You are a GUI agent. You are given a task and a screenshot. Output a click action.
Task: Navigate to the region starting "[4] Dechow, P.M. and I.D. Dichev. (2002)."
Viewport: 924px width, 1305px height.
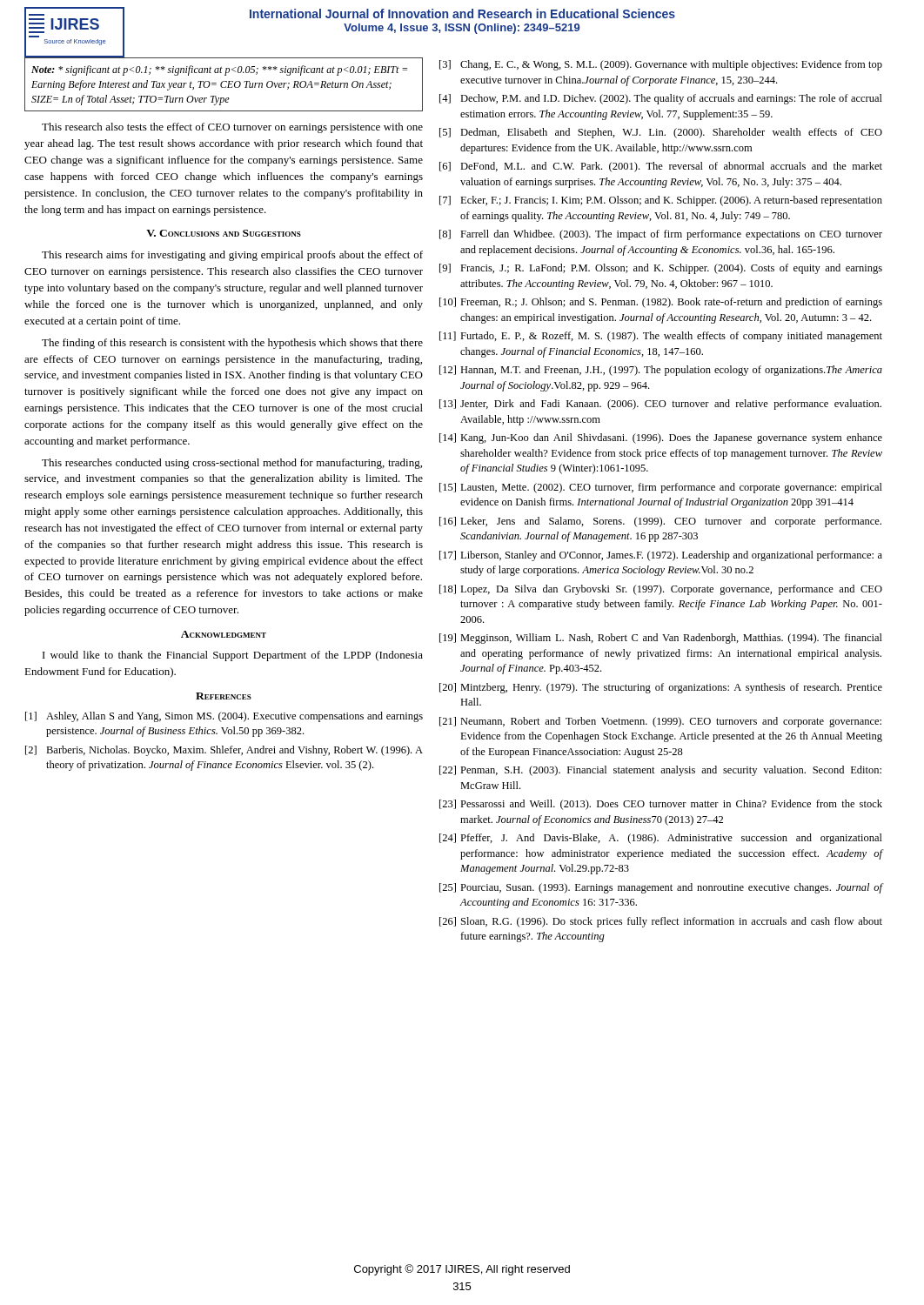[660, 107]
